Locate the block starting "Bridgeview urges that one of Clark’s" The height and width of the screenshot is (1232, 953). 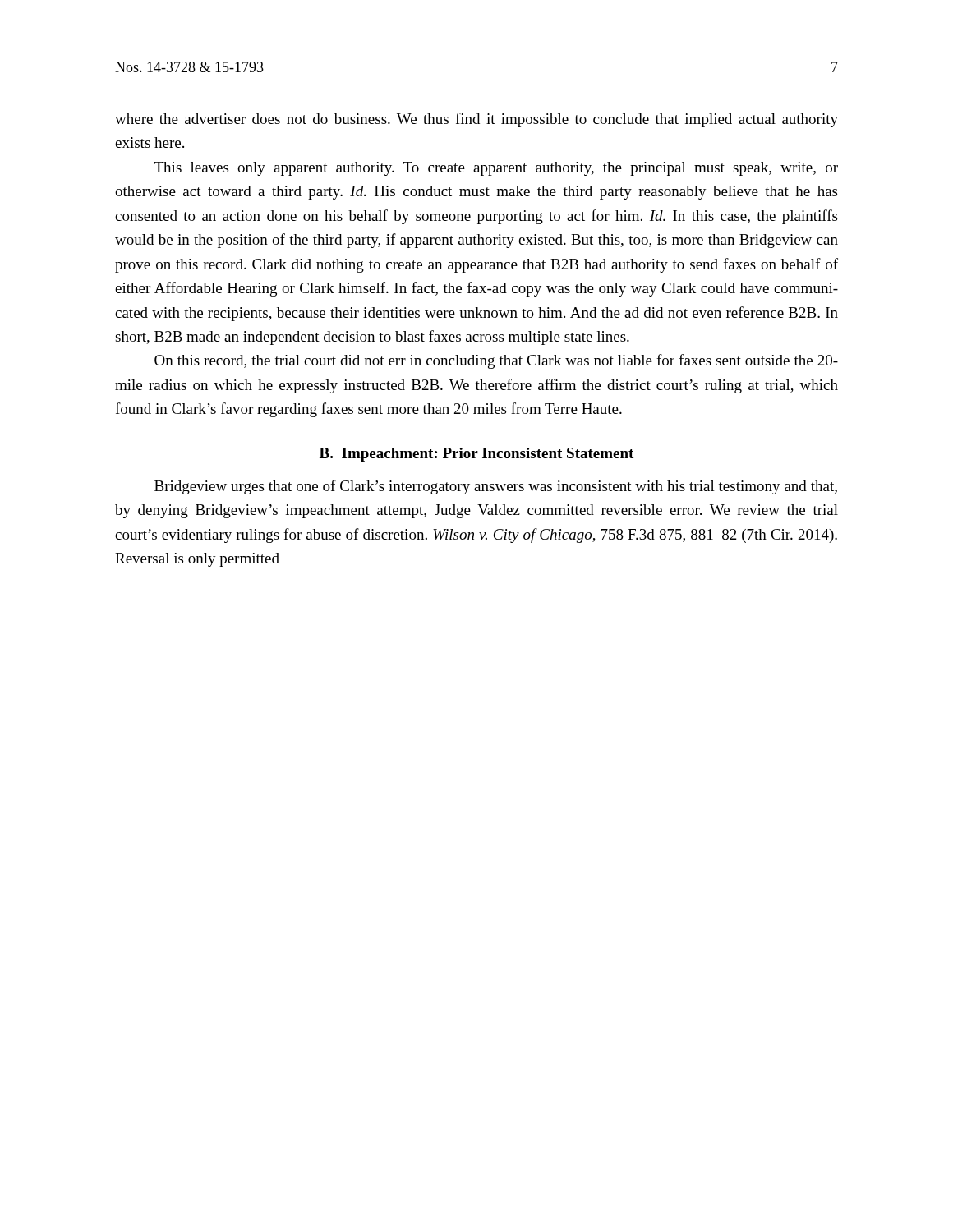click(x=476, y=522)
